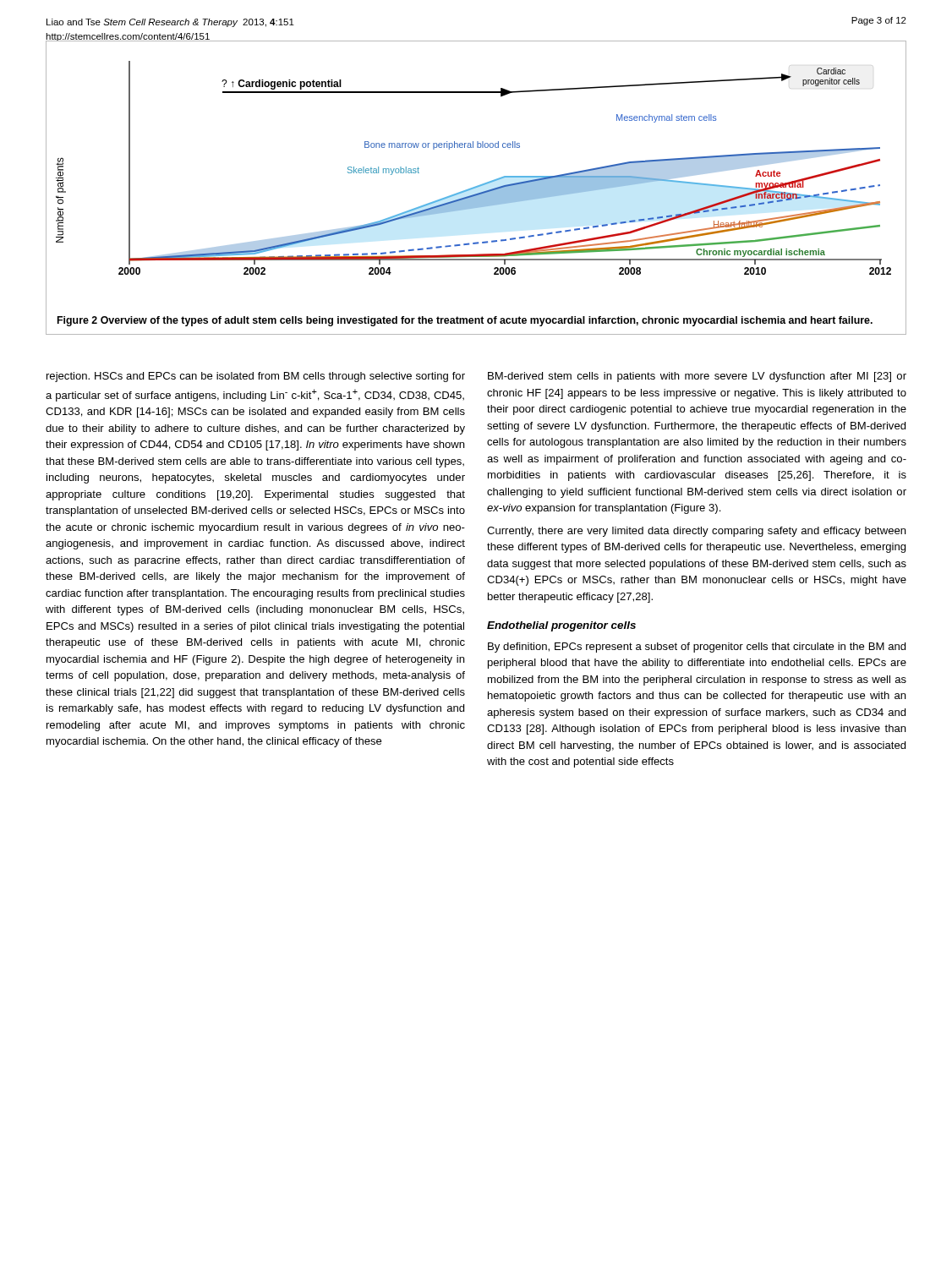This screenshot has height=1268, width=952.
Task: Click on the text block with the text "rejection. HSCs and EPCs can"
Action: 255,559
